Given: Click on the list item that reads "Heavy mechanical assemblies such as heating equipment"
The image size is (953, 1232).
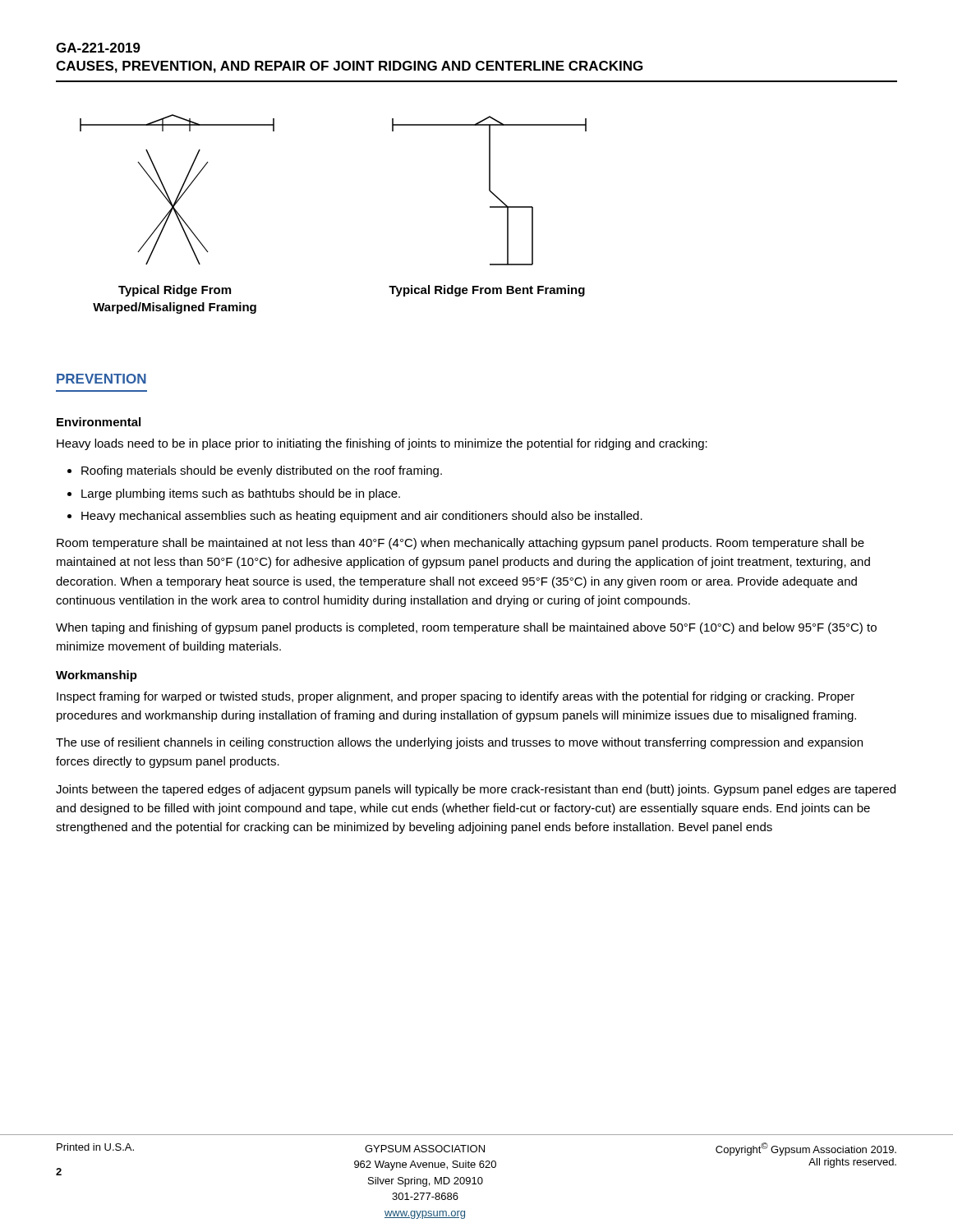Looking at the screenshot, I should (362, 515).
